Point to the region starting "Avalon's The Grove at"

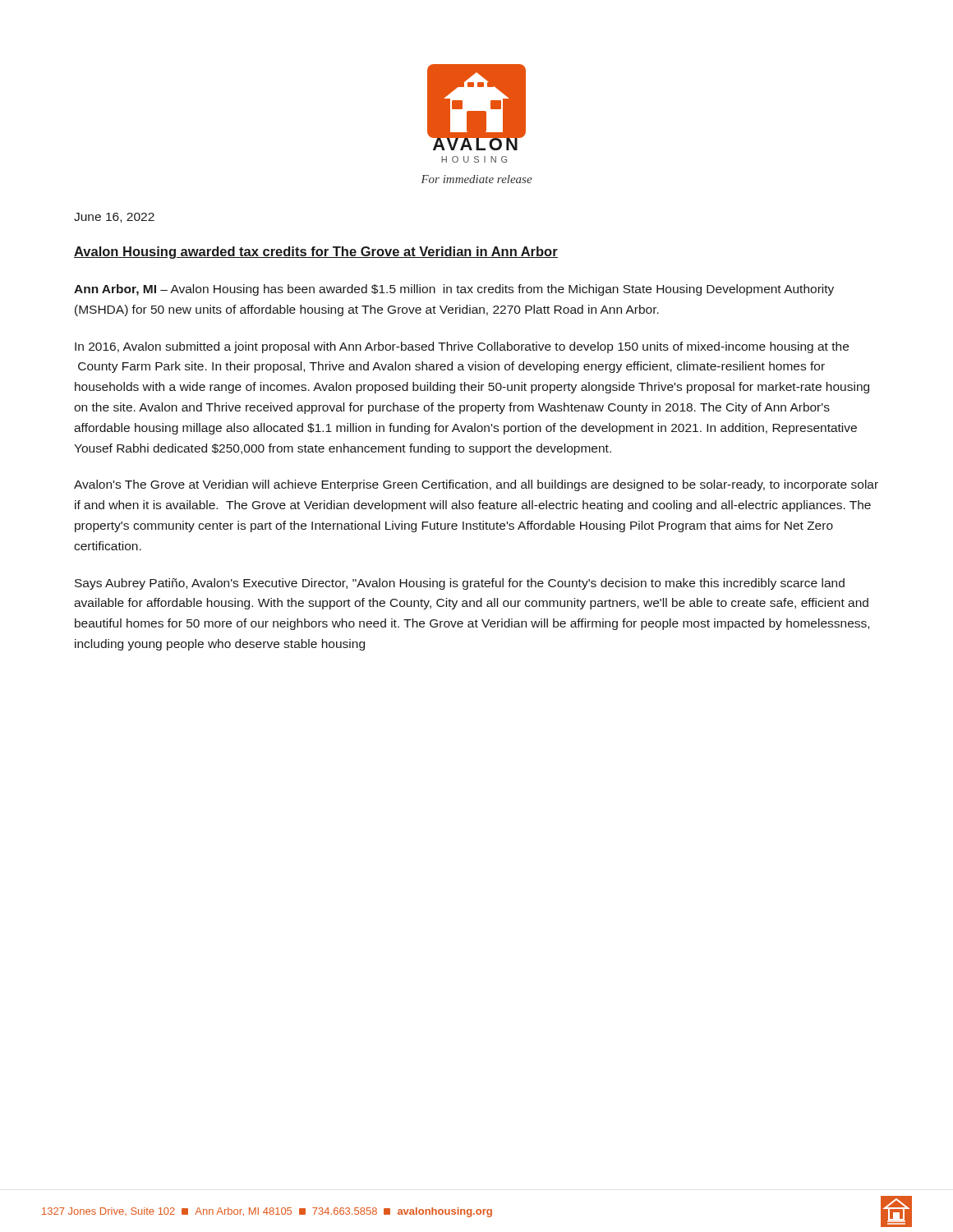(x=476, y=515)
